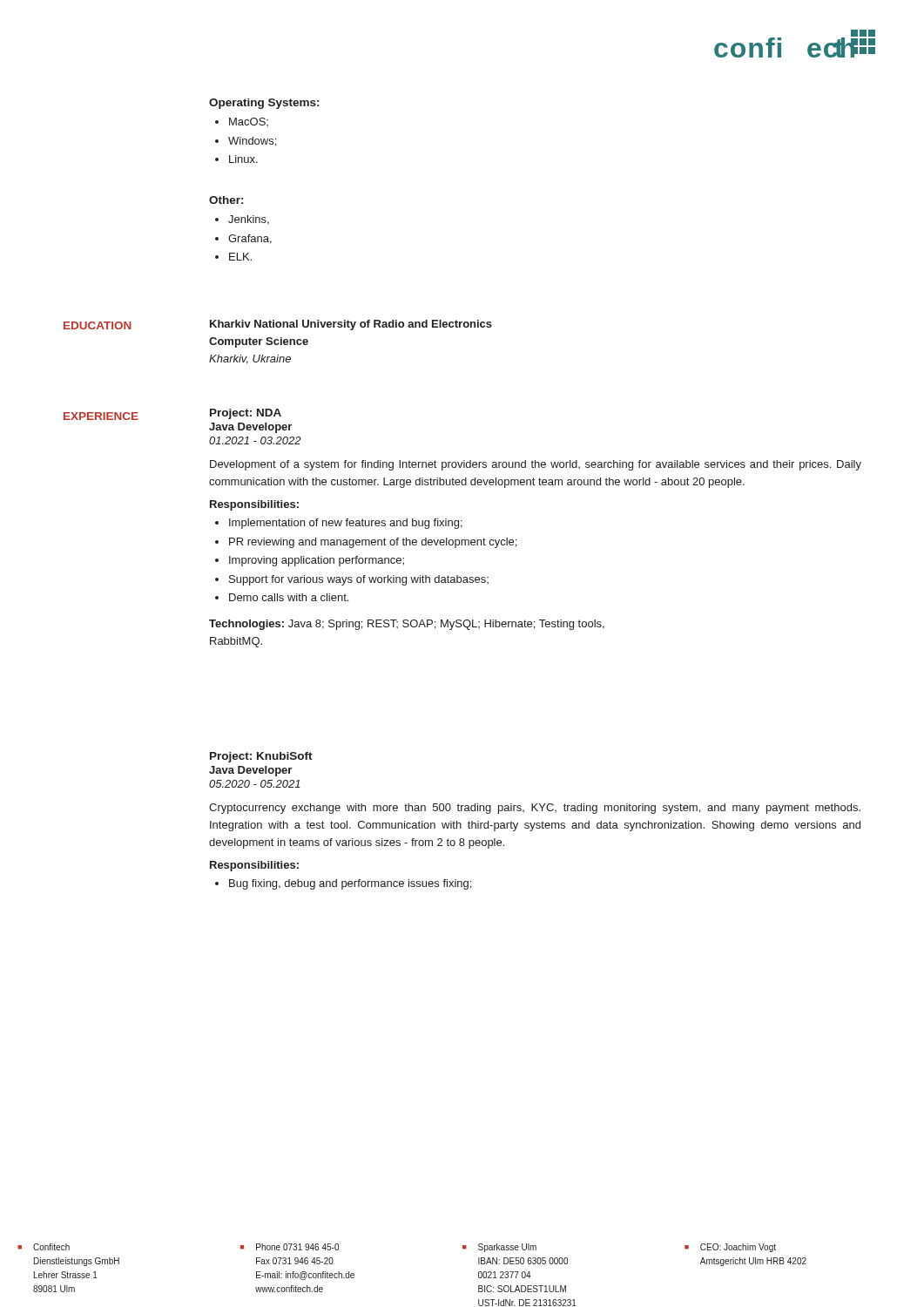Screen dimensions: 1307x924
Task: Navigate to the element starting "Jenkins, Grafana, ELK."
Action: 241,238
